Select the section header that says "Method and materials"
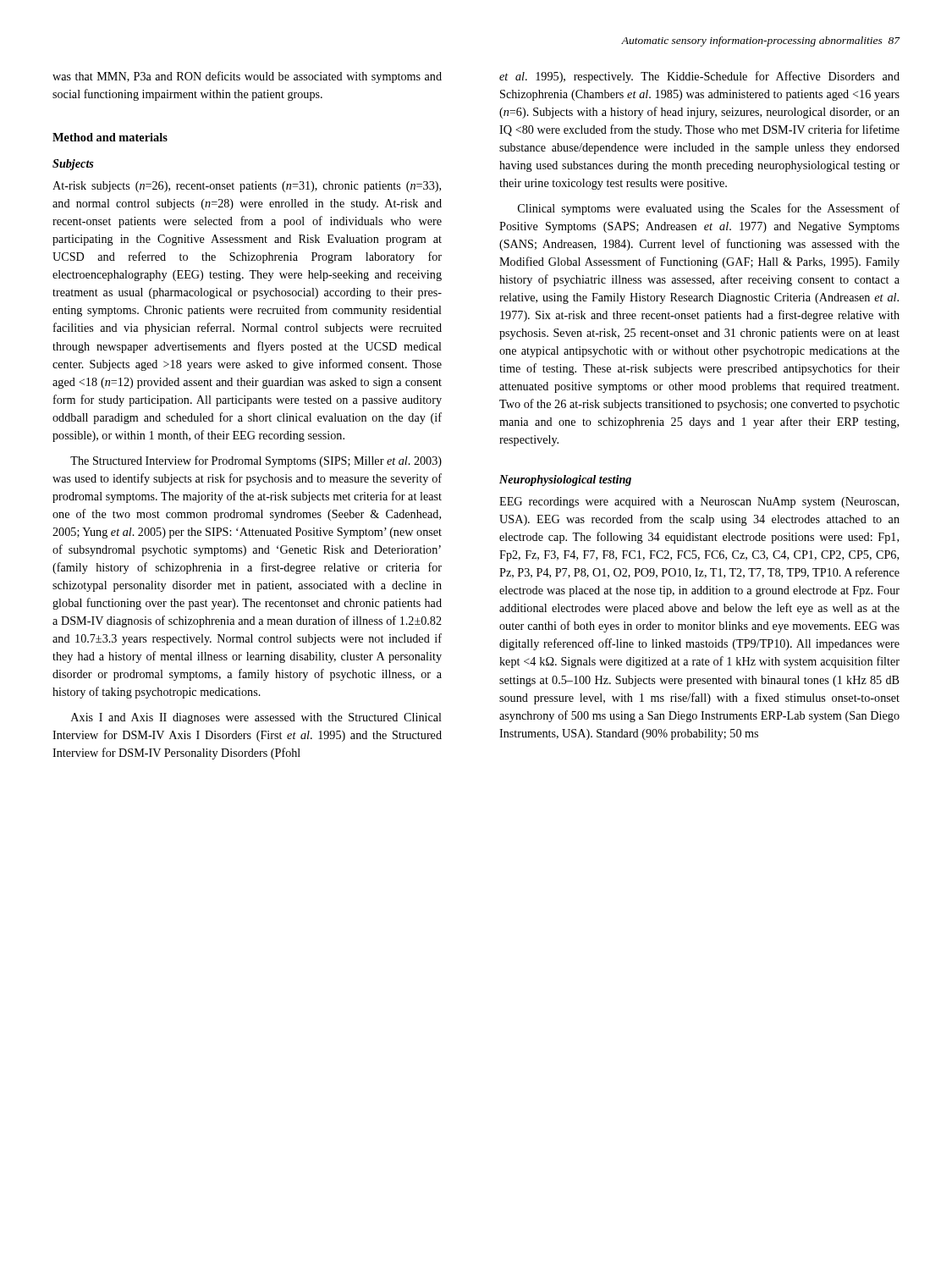Viewport: 952px width, 1270px height. coord(110,137)
